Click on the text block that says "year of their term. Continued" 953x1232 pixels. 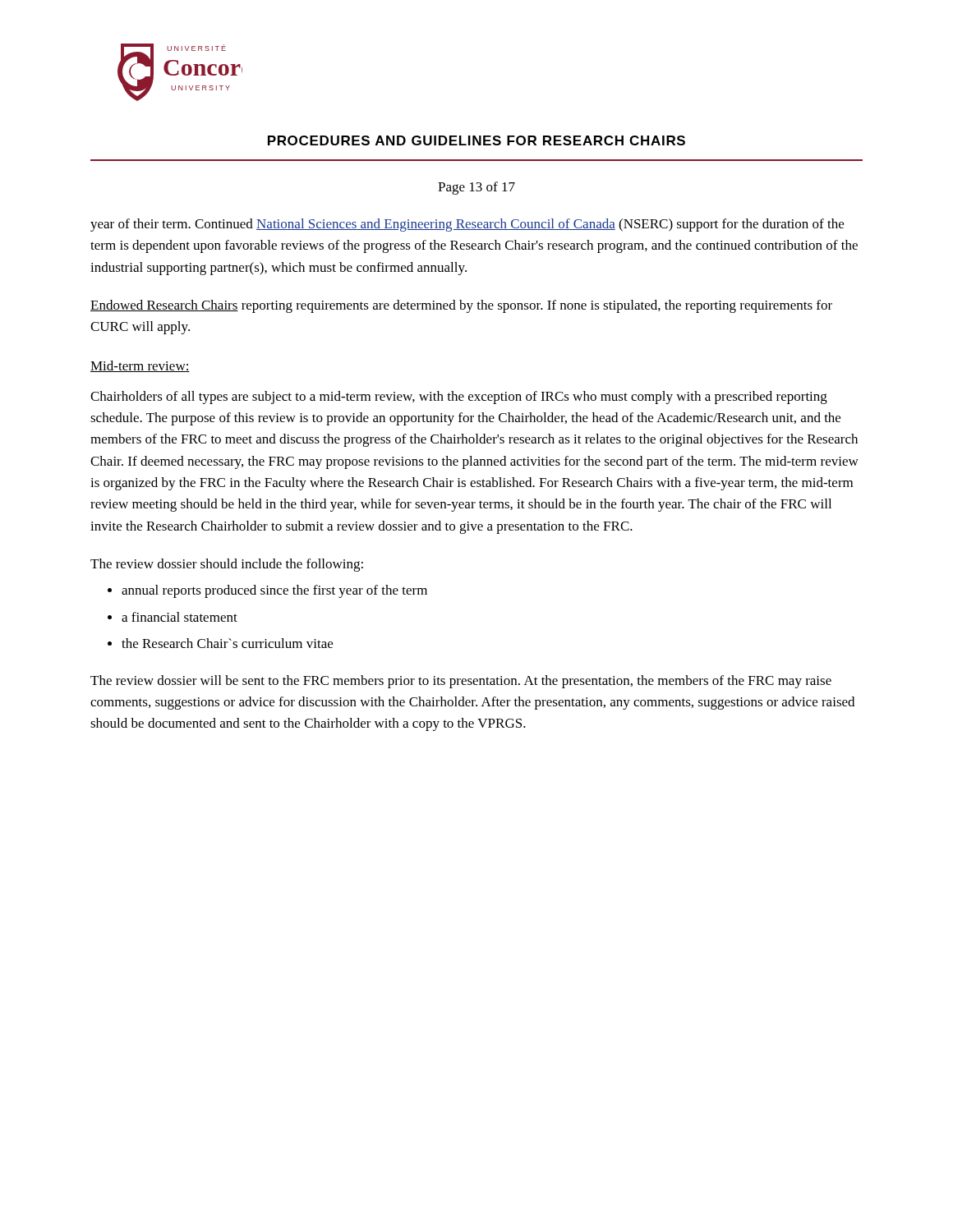(x=474, y=245)
